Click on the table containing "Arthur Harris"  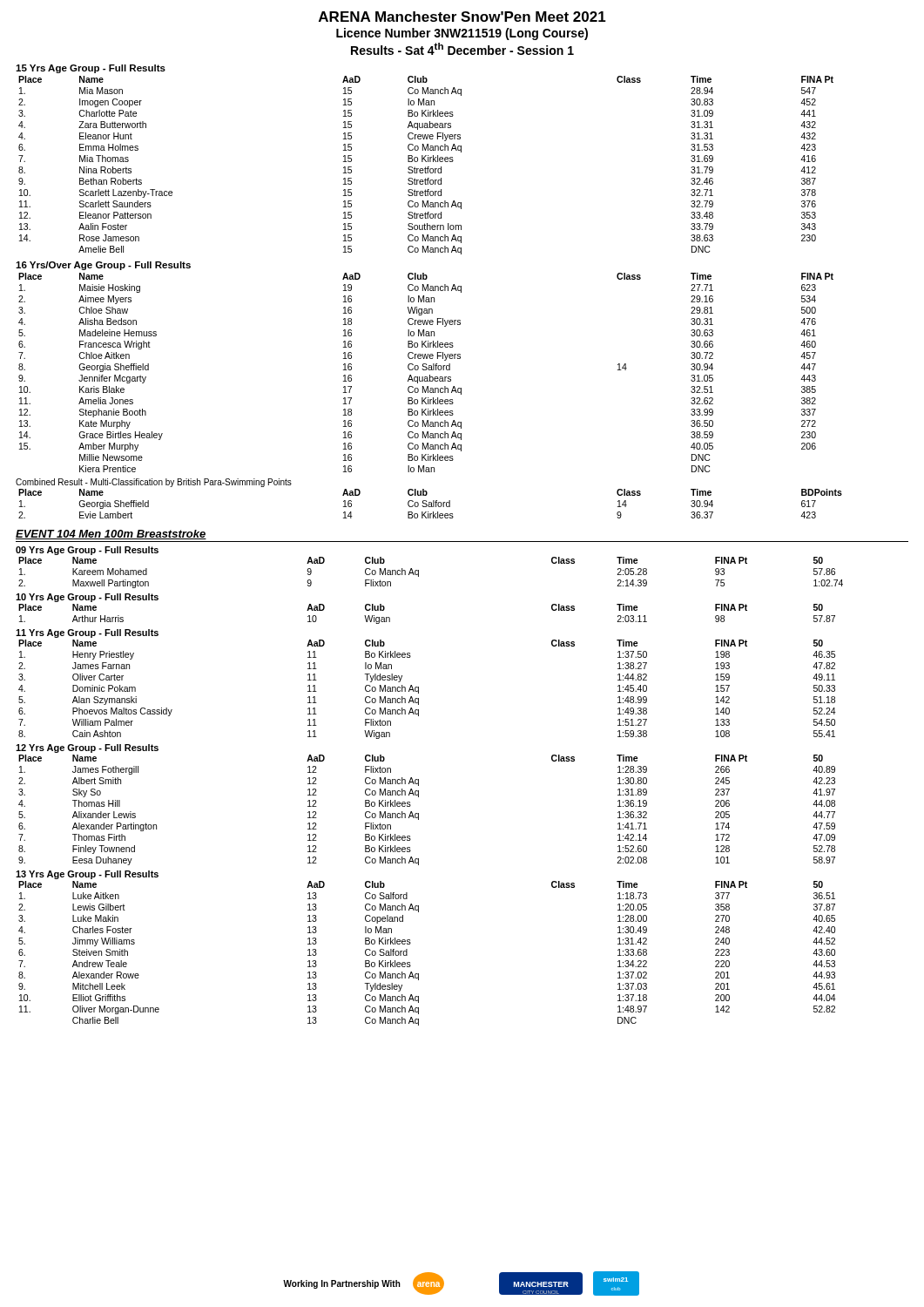[462, 613]
